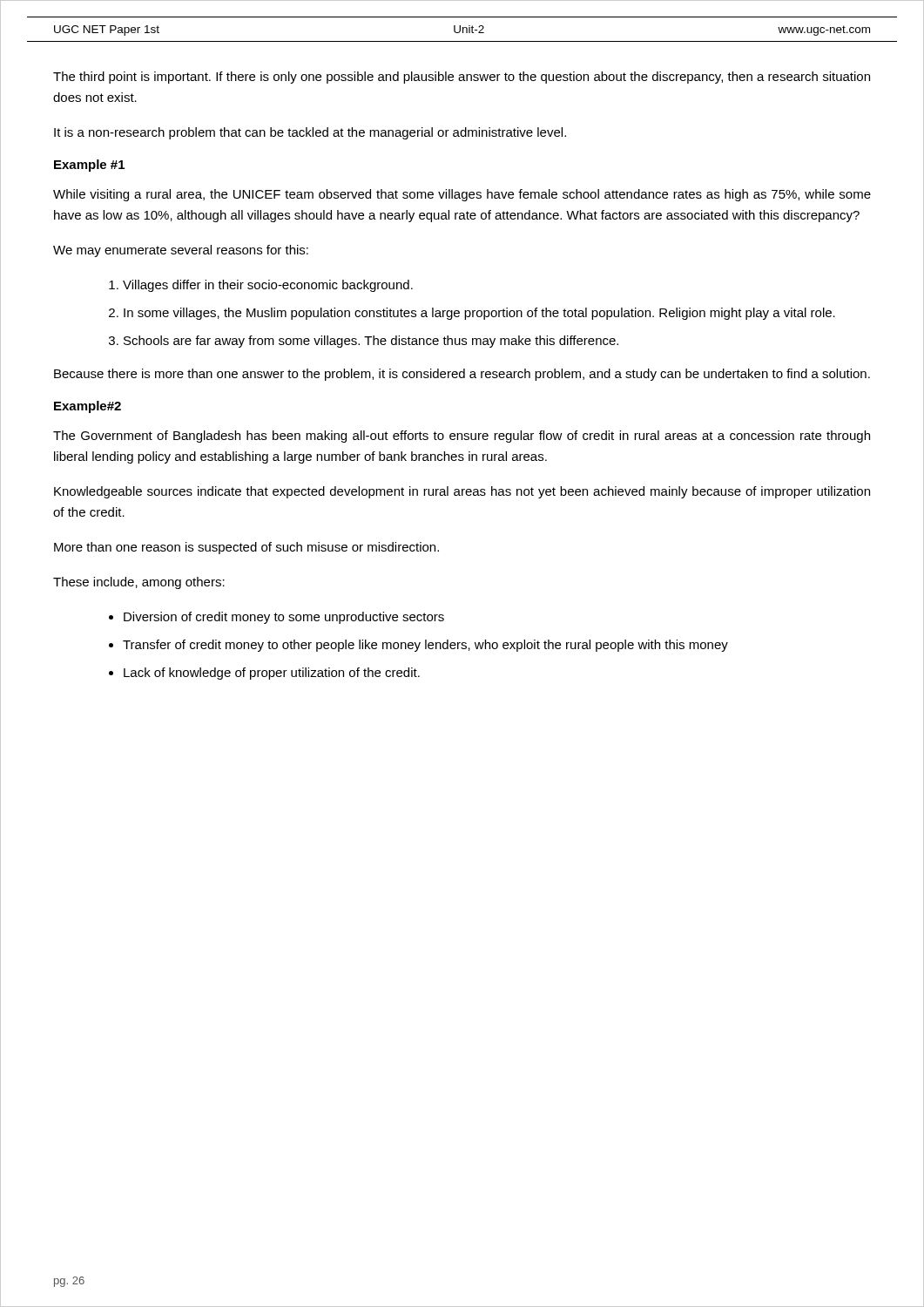Image resolution: width=924 pixels, height=1307 pixels.
Task: Click on the region starting "We may enumerate"
Action: tap(181, 250)
